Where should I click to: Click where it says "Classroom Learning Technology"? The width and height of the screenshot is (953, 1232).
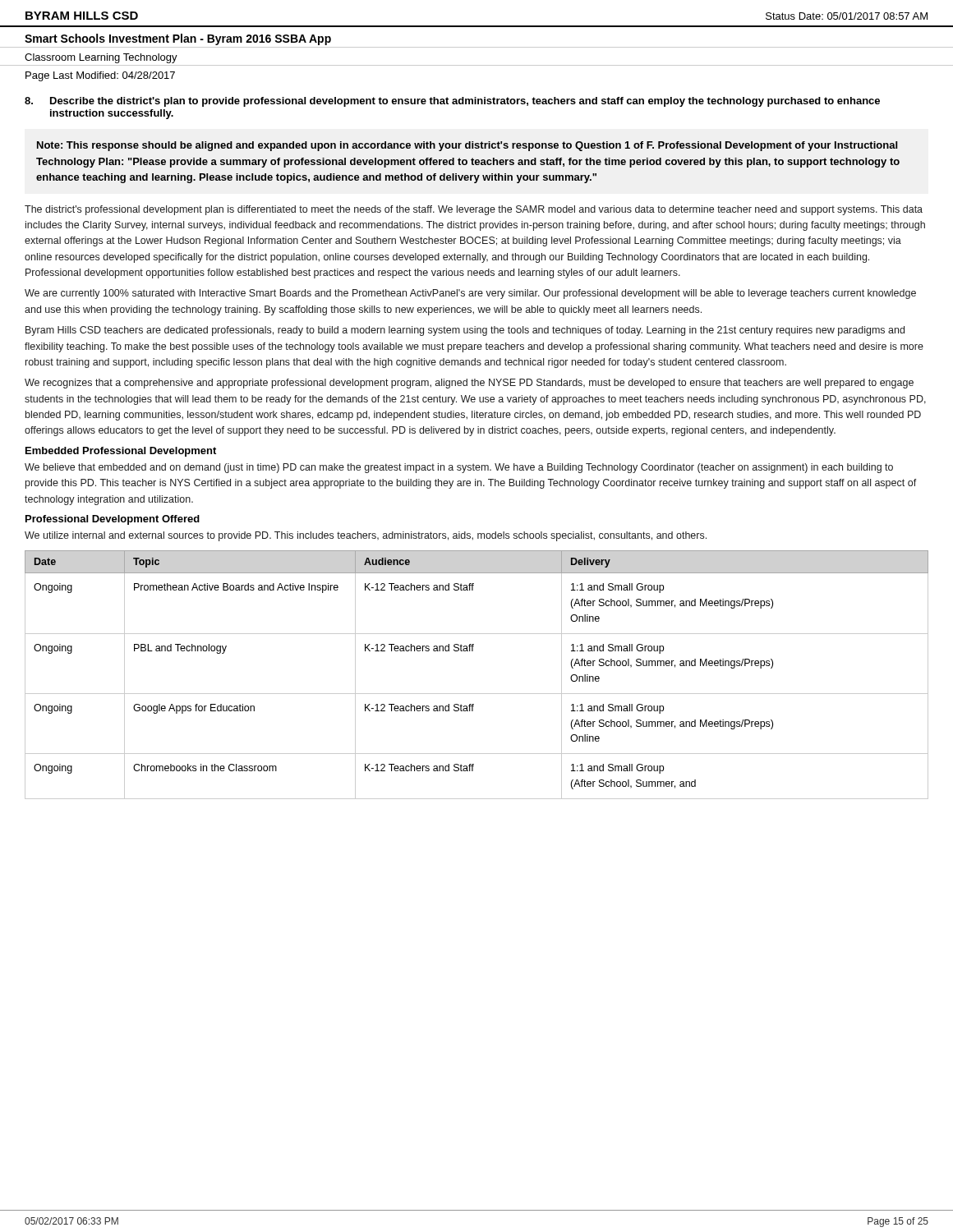point(101,57)
